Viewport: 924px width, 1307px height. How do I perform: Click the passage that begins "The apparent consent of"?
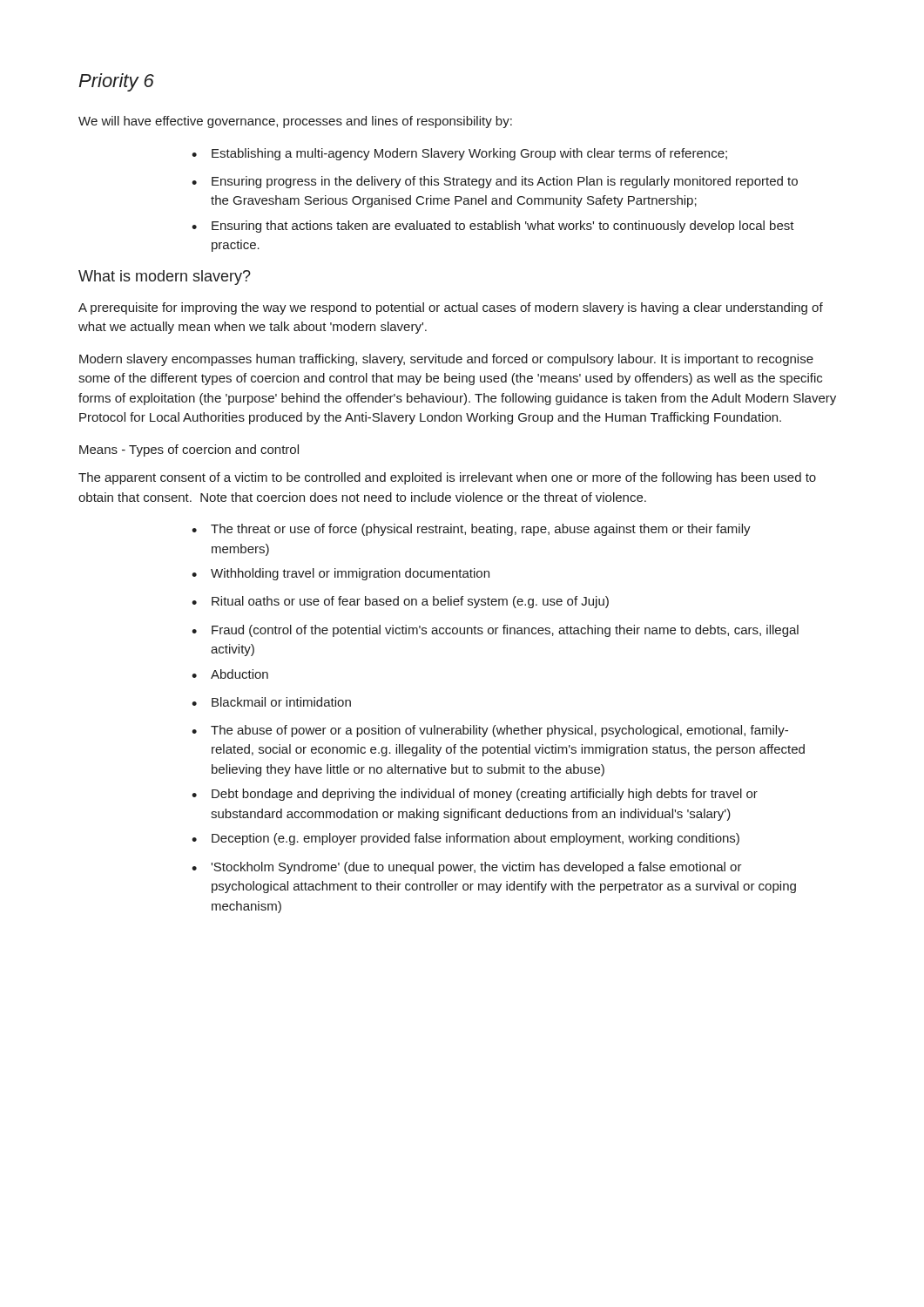point(447,487)
